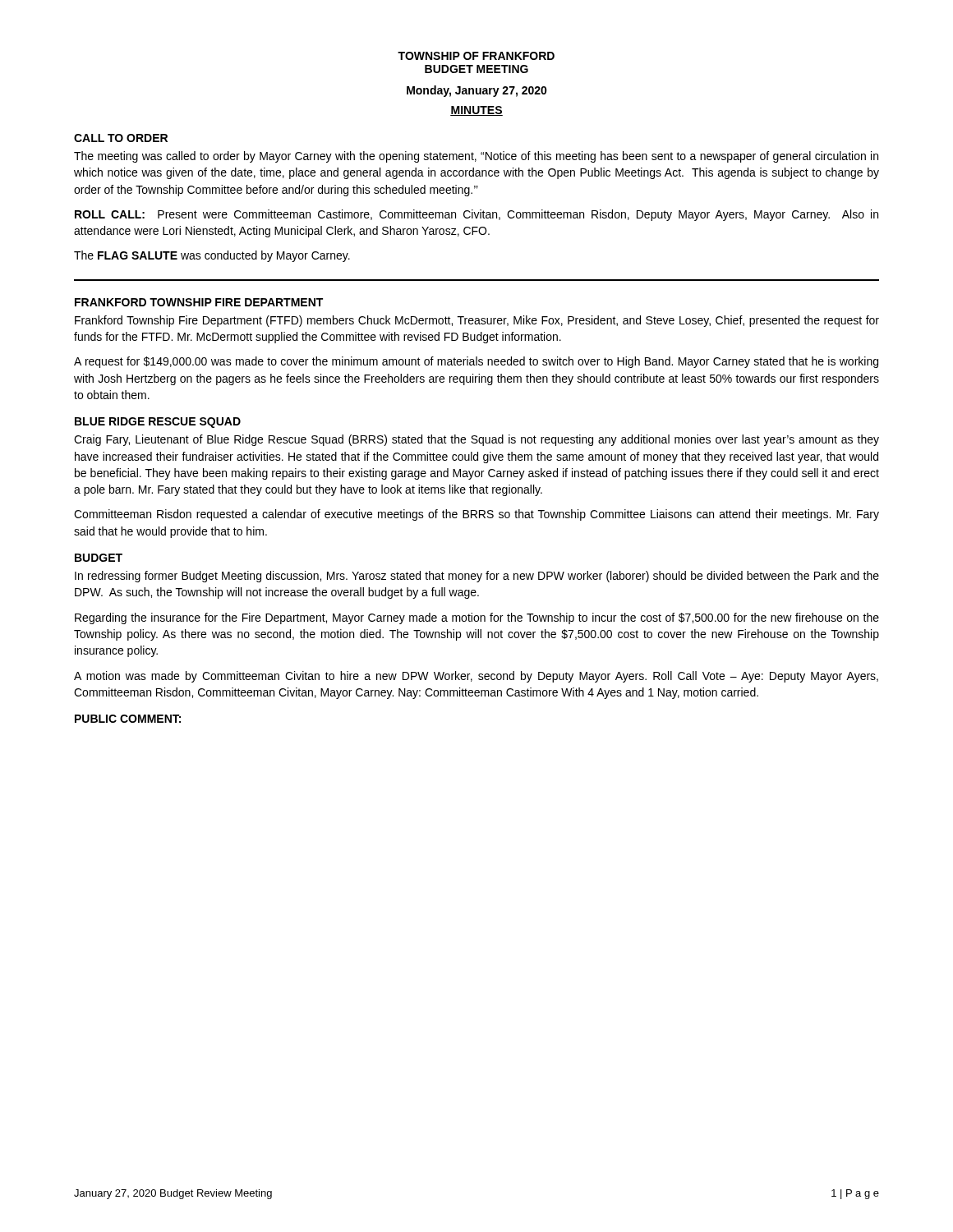This screenshot has width=953, height=1232.
Task: Point to the text starting "The FLAG SALUTE was"
Action: 212,256
